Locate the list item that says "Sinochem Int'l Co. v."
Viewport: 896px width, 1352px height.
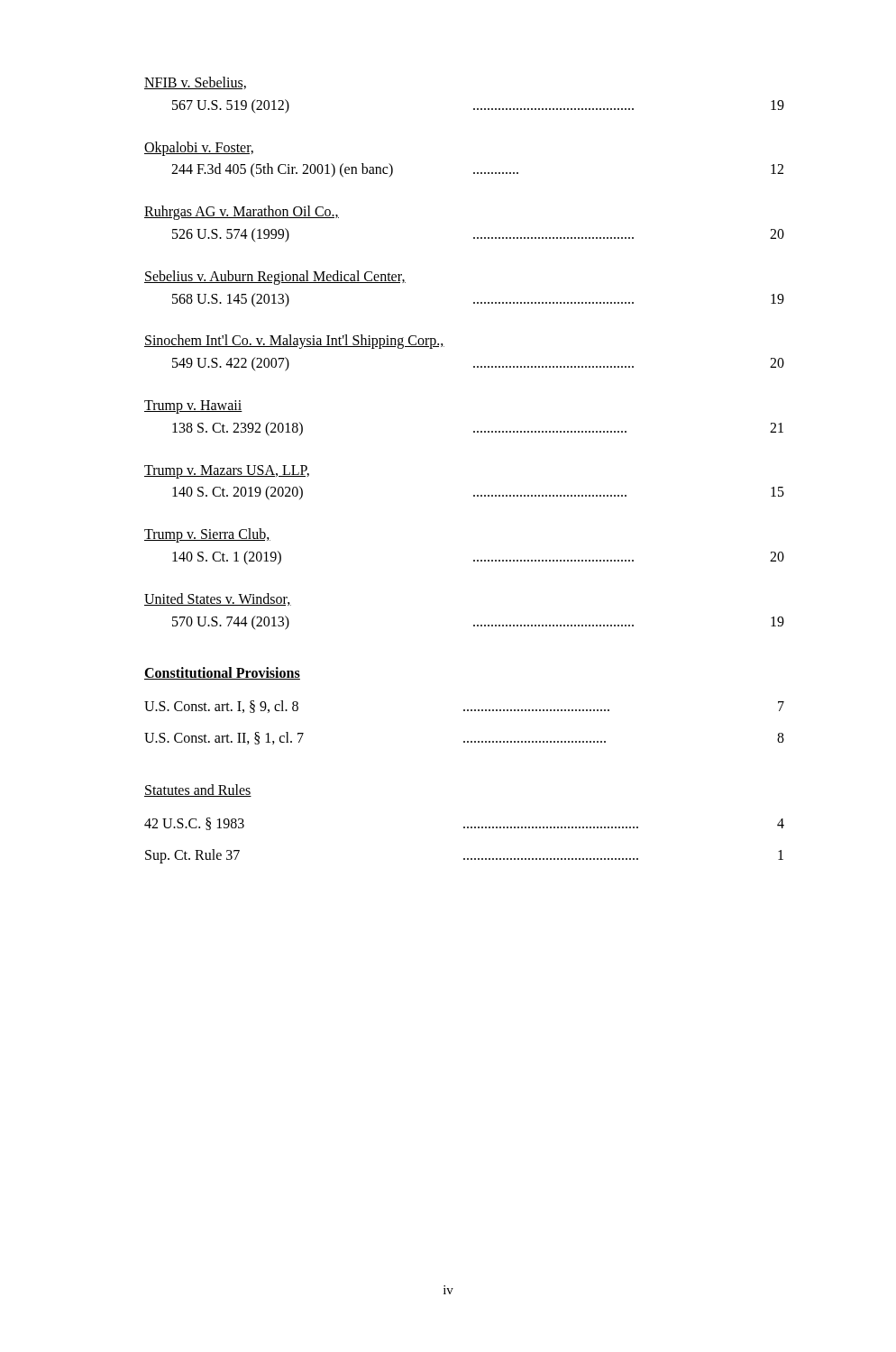(294, 342)
